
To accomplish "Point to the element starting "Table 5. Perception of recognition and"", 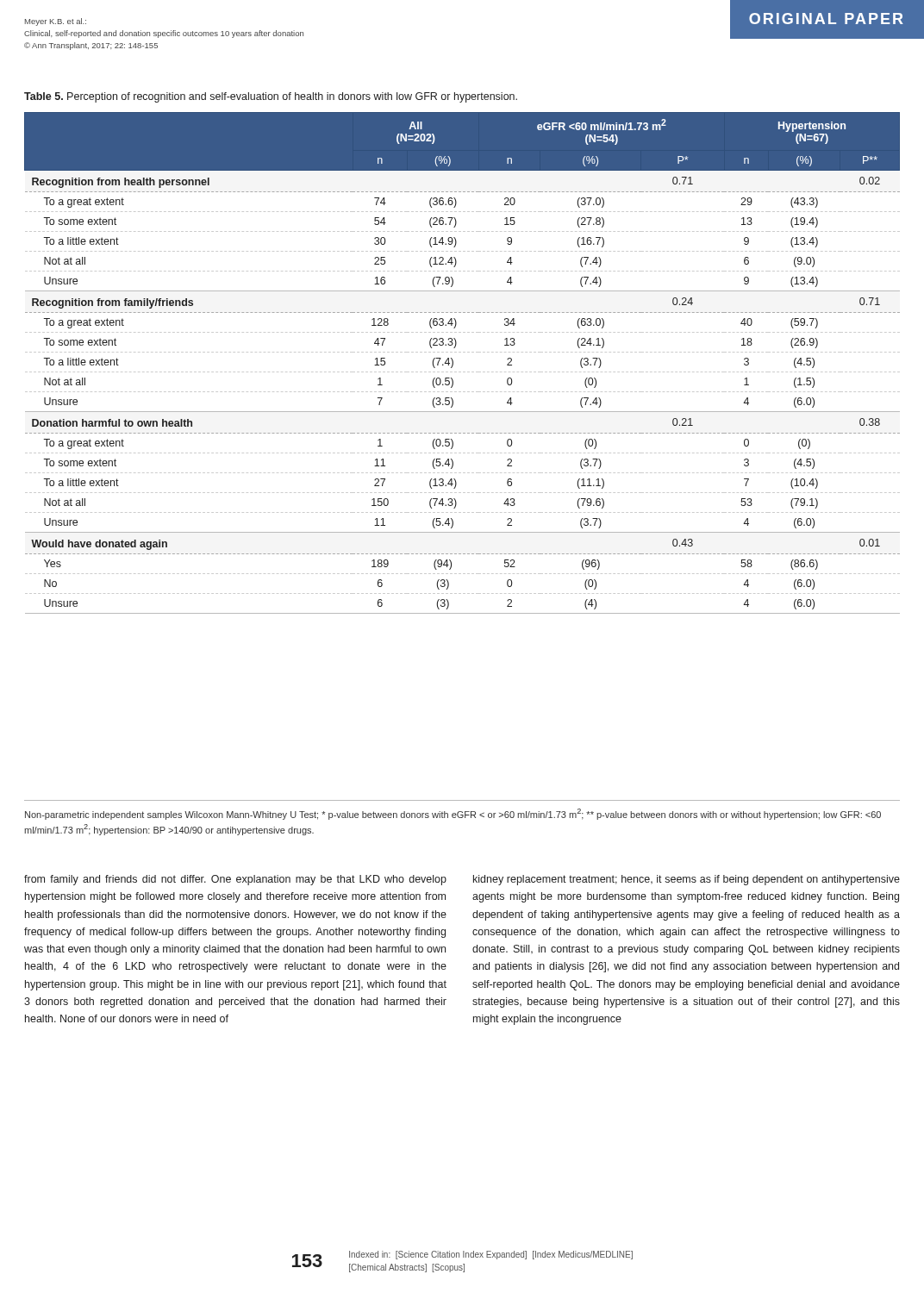I will [271, 97].
